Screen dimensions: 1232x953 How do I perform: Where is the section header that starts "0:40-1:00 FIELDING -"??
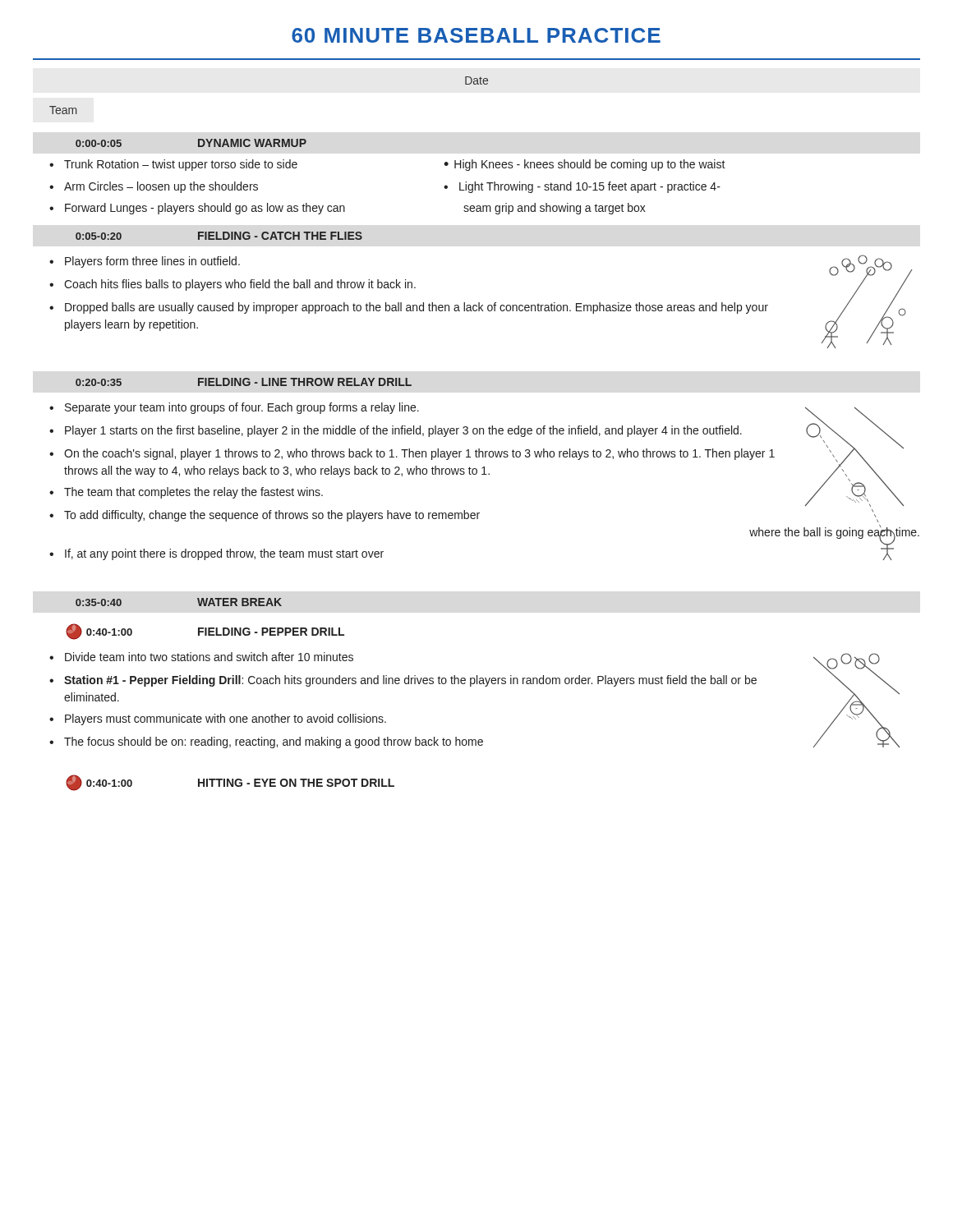click(205, 632)
